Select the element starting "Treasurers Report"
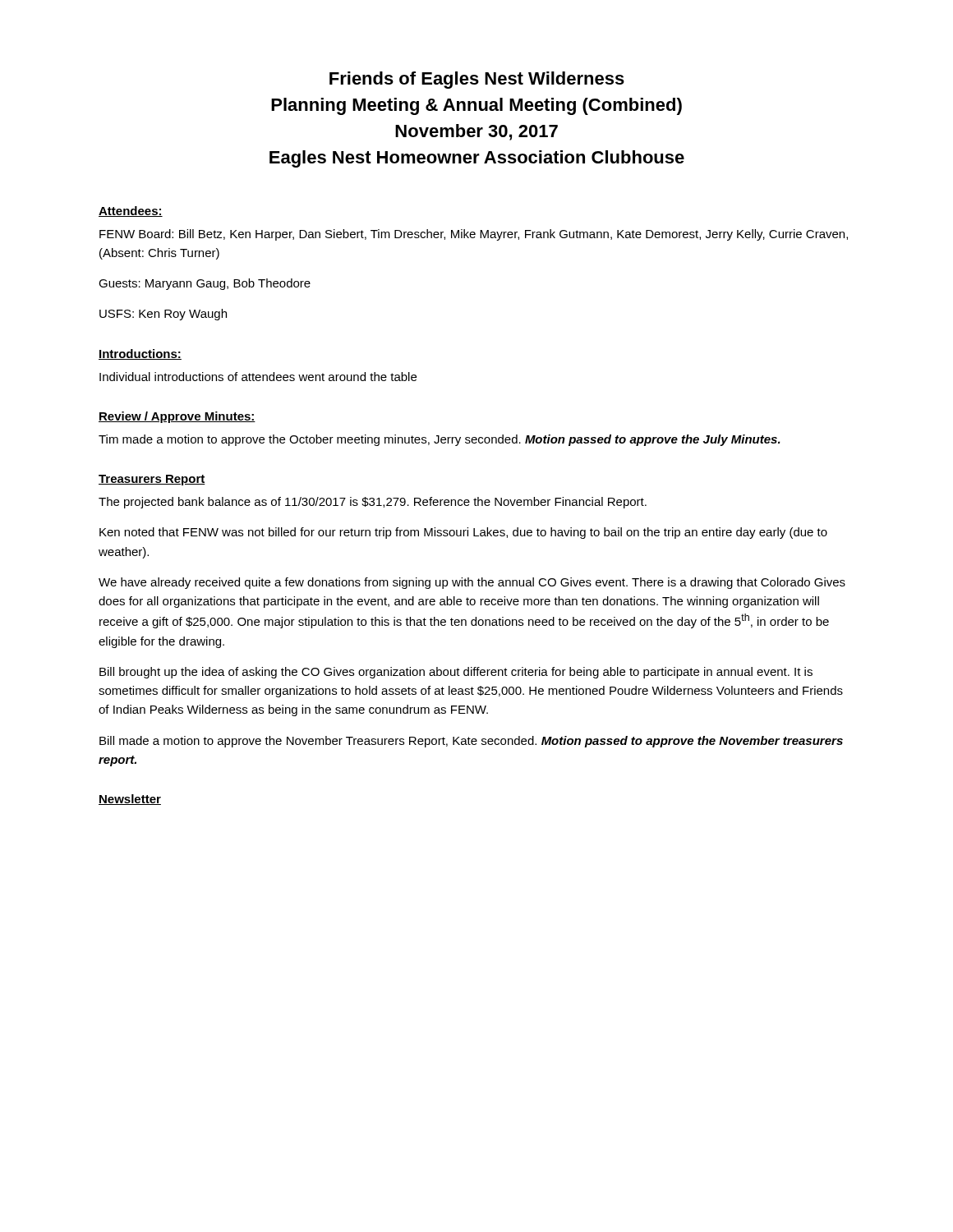 pos(152,478)
